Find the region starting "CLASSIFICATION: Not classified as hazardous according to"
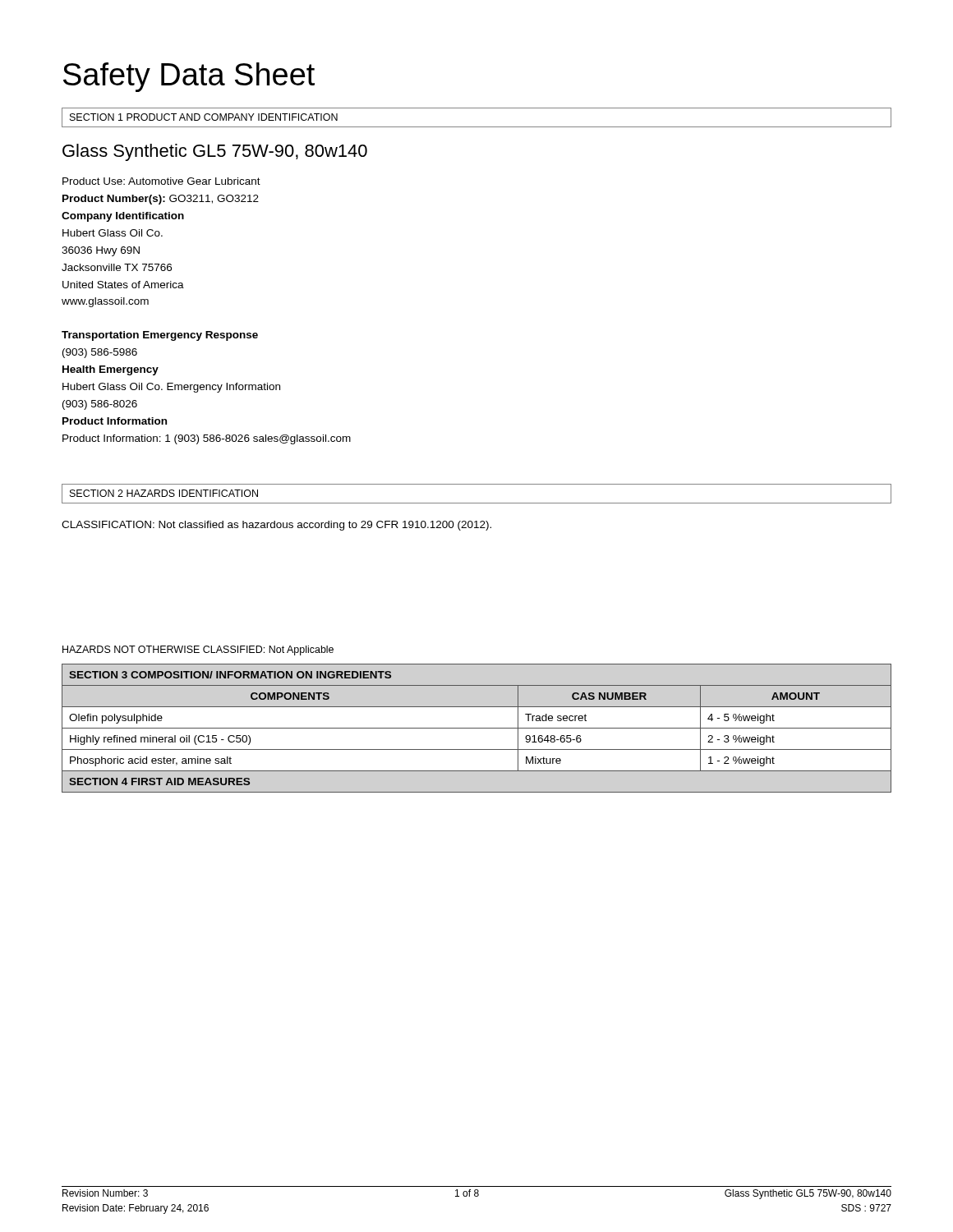953x1232 pixels. click(277, 524)
